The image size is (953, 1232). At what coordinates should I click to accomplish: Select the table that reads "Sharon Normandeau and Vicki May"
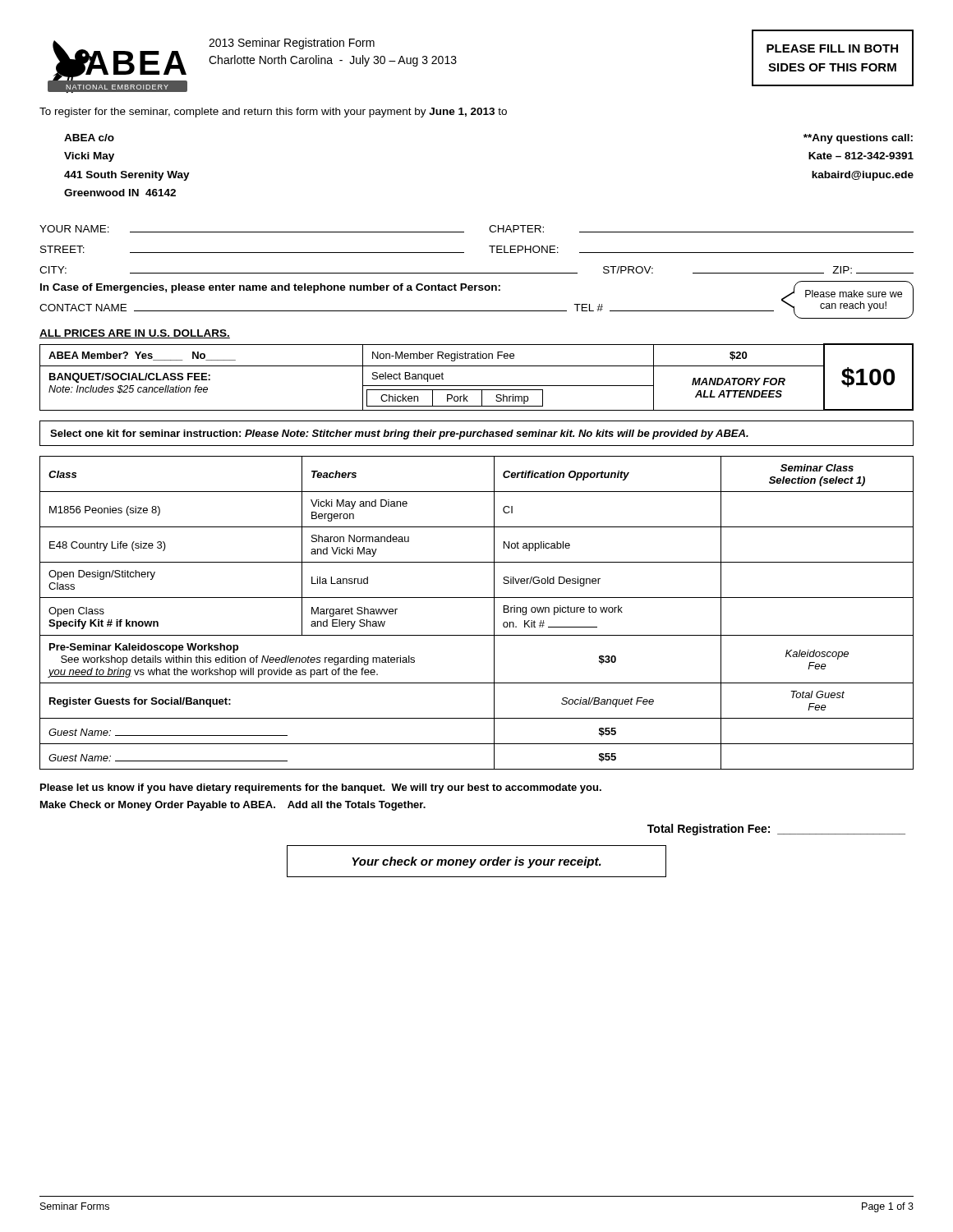tap(476, 613)
